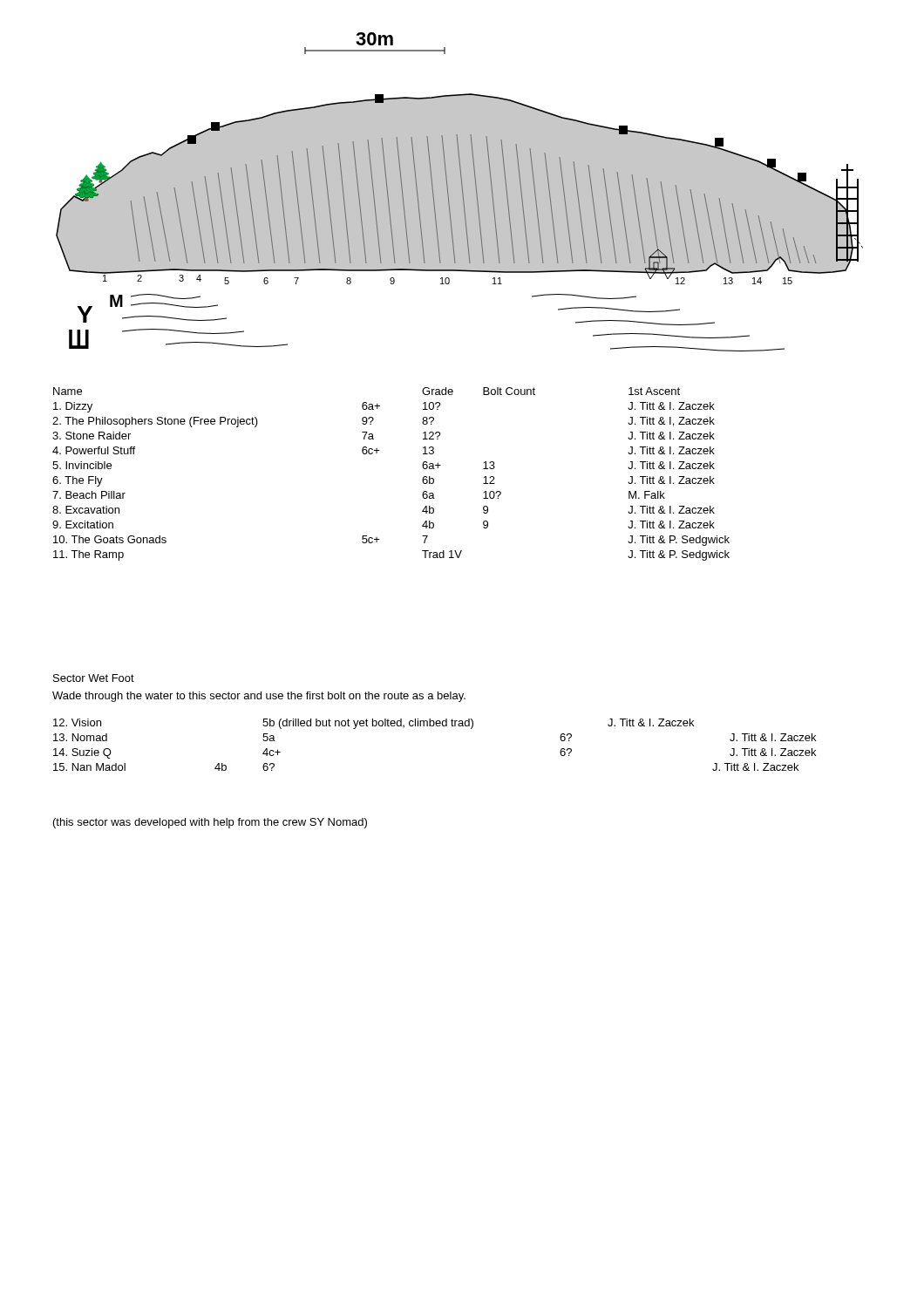924x1308 pixels.
Task: Select the text block starting "Wade through the water to this sector"
Action: (259, 695)
